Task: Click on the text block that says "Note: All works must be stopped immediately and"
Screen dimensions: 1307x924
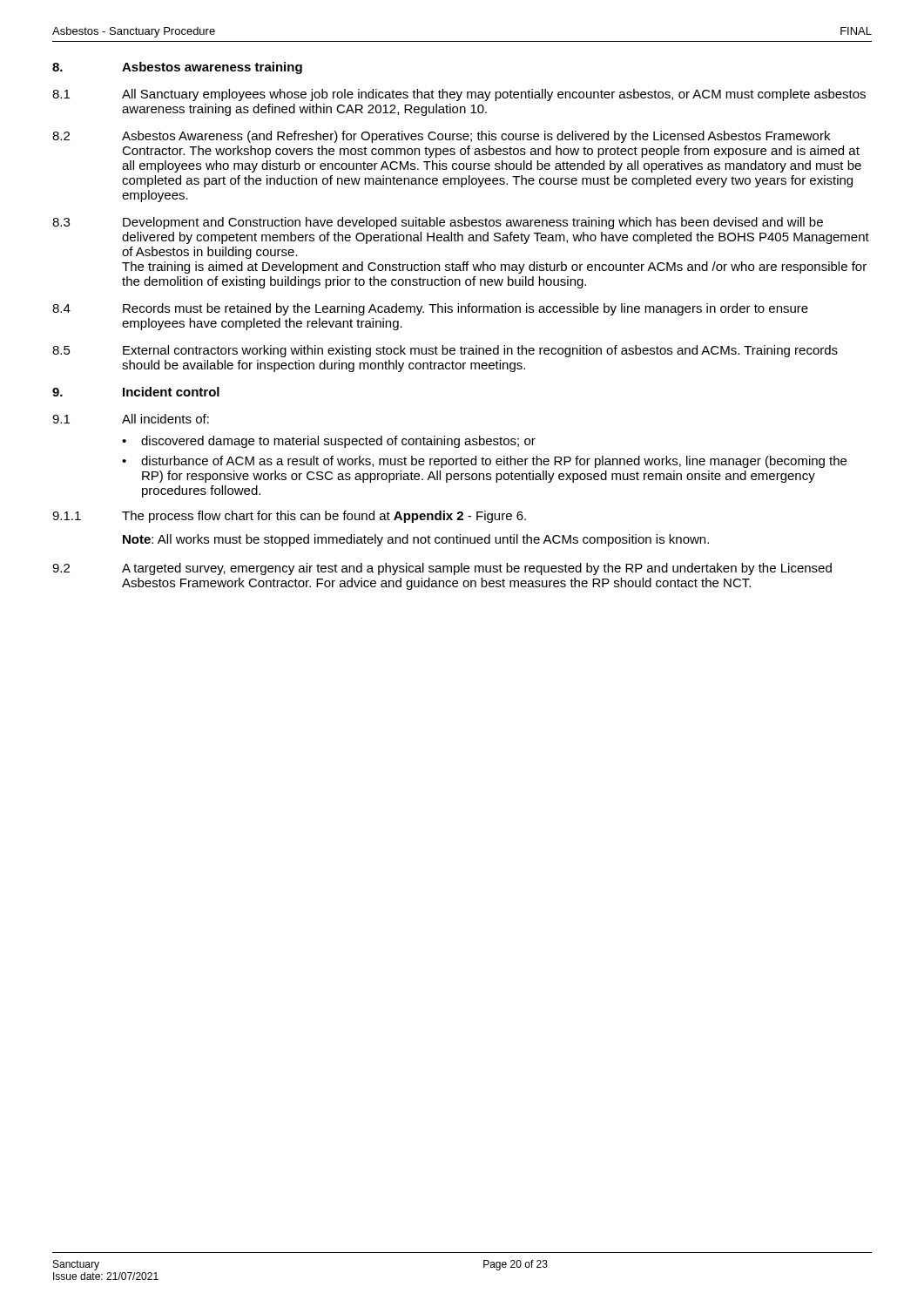Action: coord(416,539)
